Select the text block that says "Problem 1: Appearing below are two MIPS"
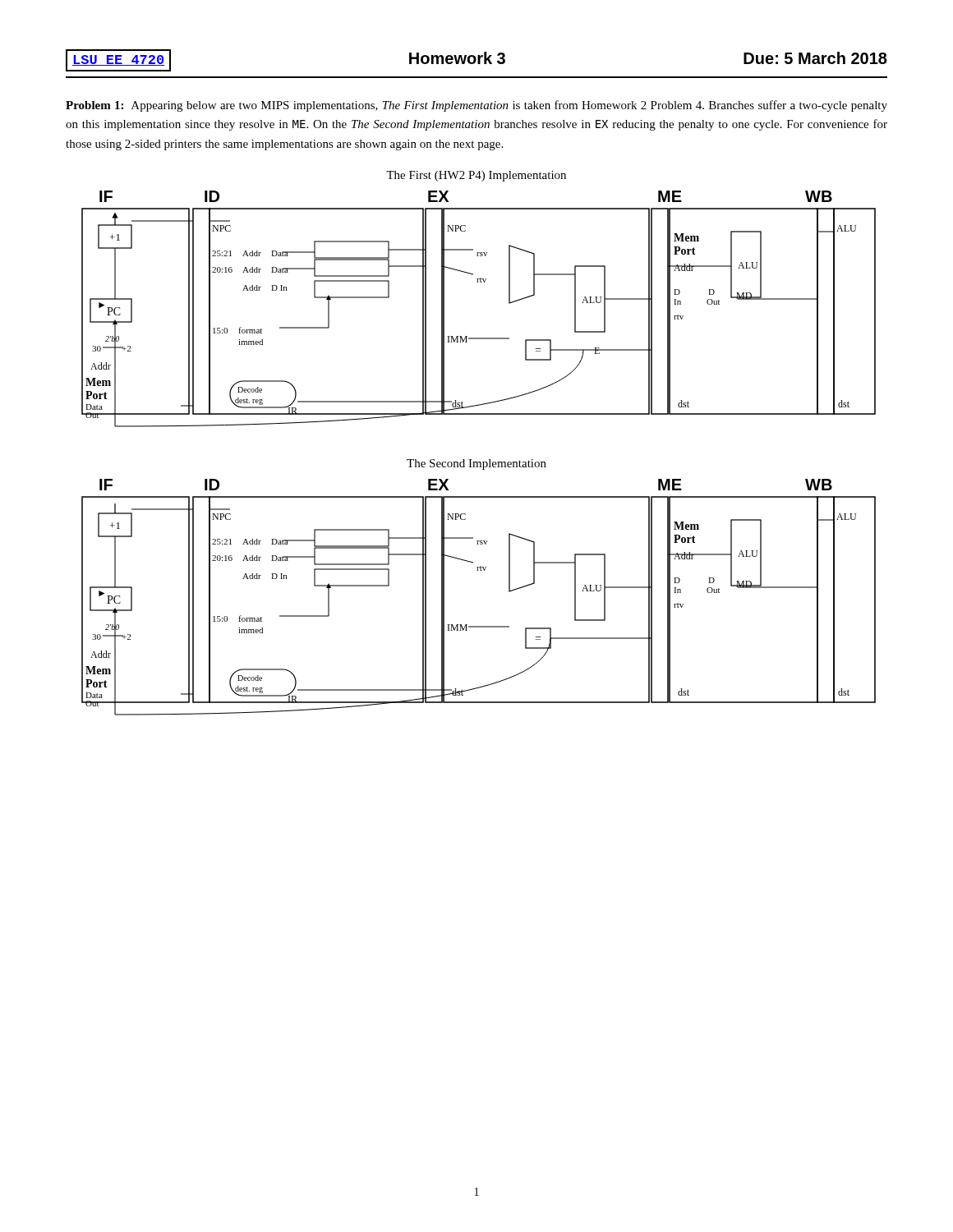The height and width of the screenshot is (1232, 953). [476, 124]
